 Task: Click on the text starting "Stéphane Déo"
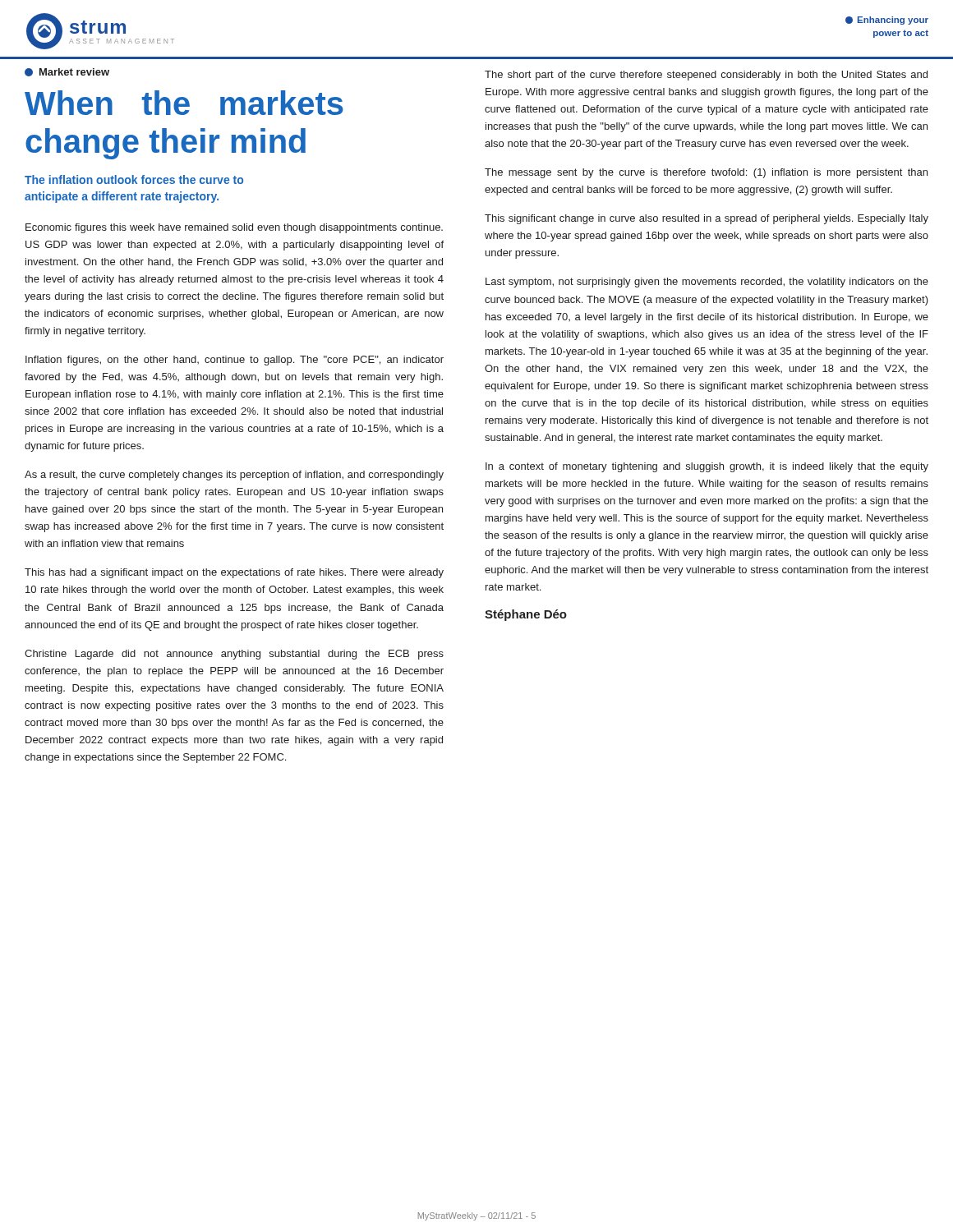click(526, 614)
